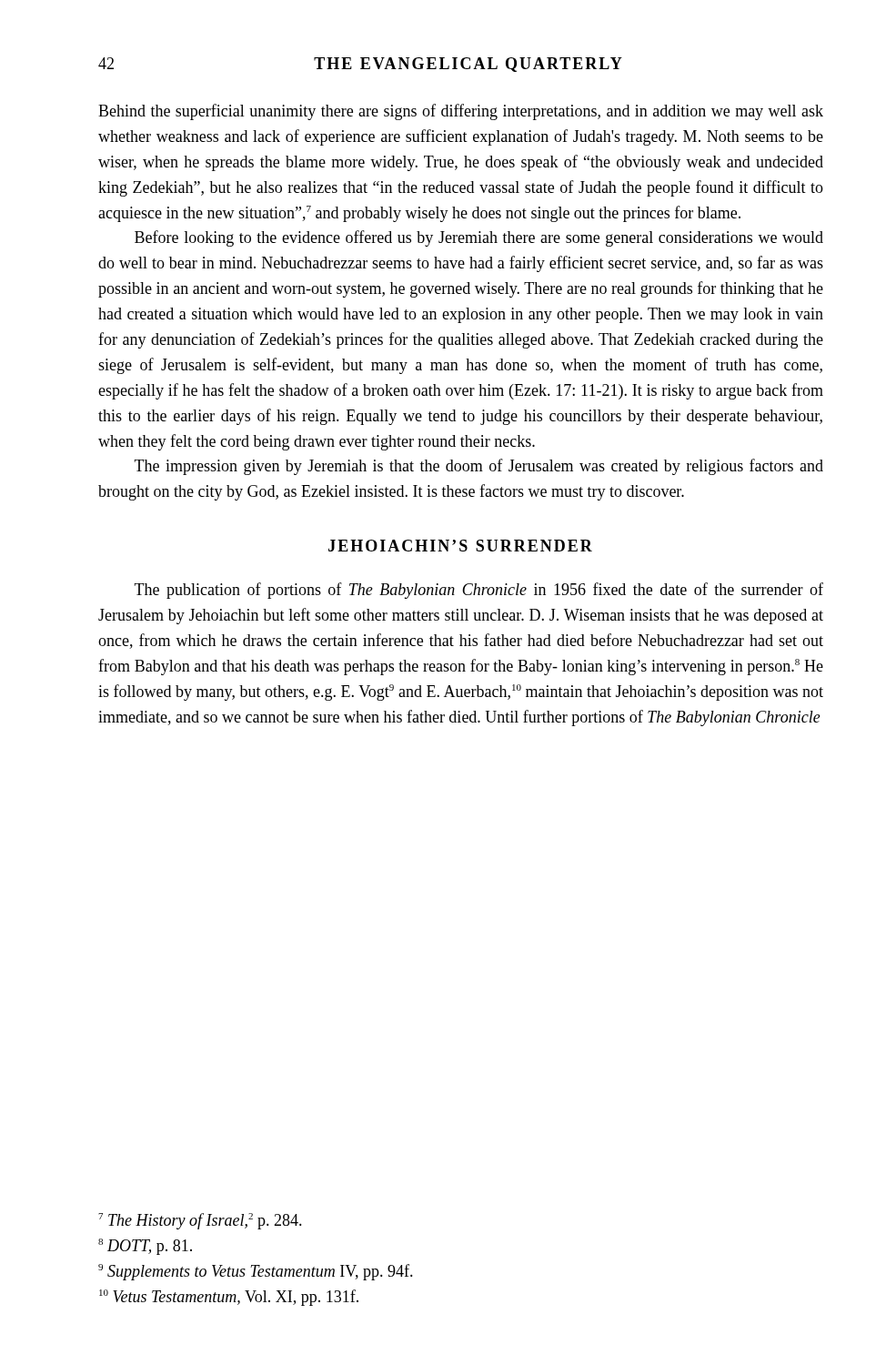
Task: Click on the footnote that says "10 Vetus Testamentum, Vol. XI, pp."
Action: click(229, 1298)
